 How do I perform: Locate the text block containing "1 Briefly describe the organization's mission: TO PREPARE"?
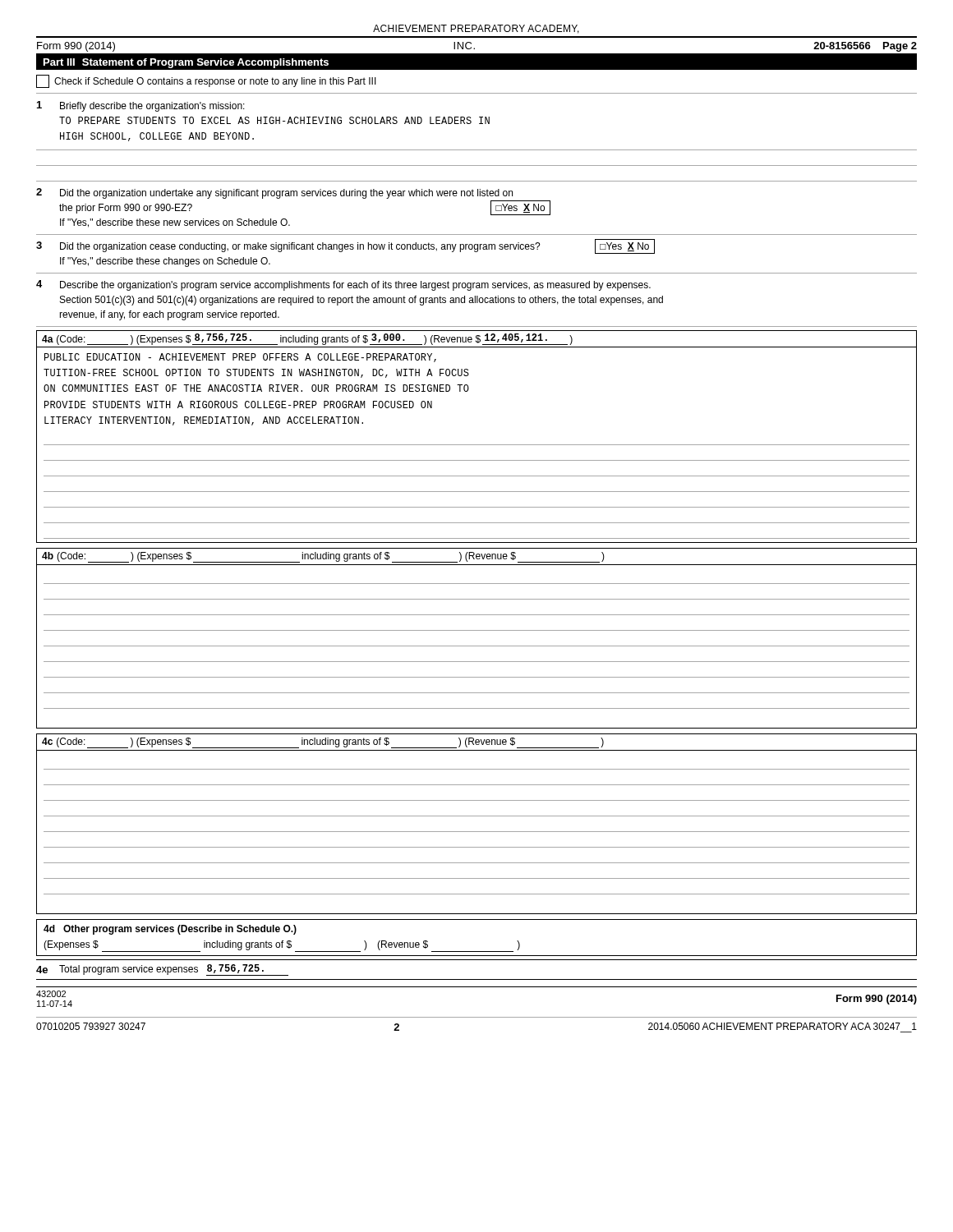(x=476, y=122)
